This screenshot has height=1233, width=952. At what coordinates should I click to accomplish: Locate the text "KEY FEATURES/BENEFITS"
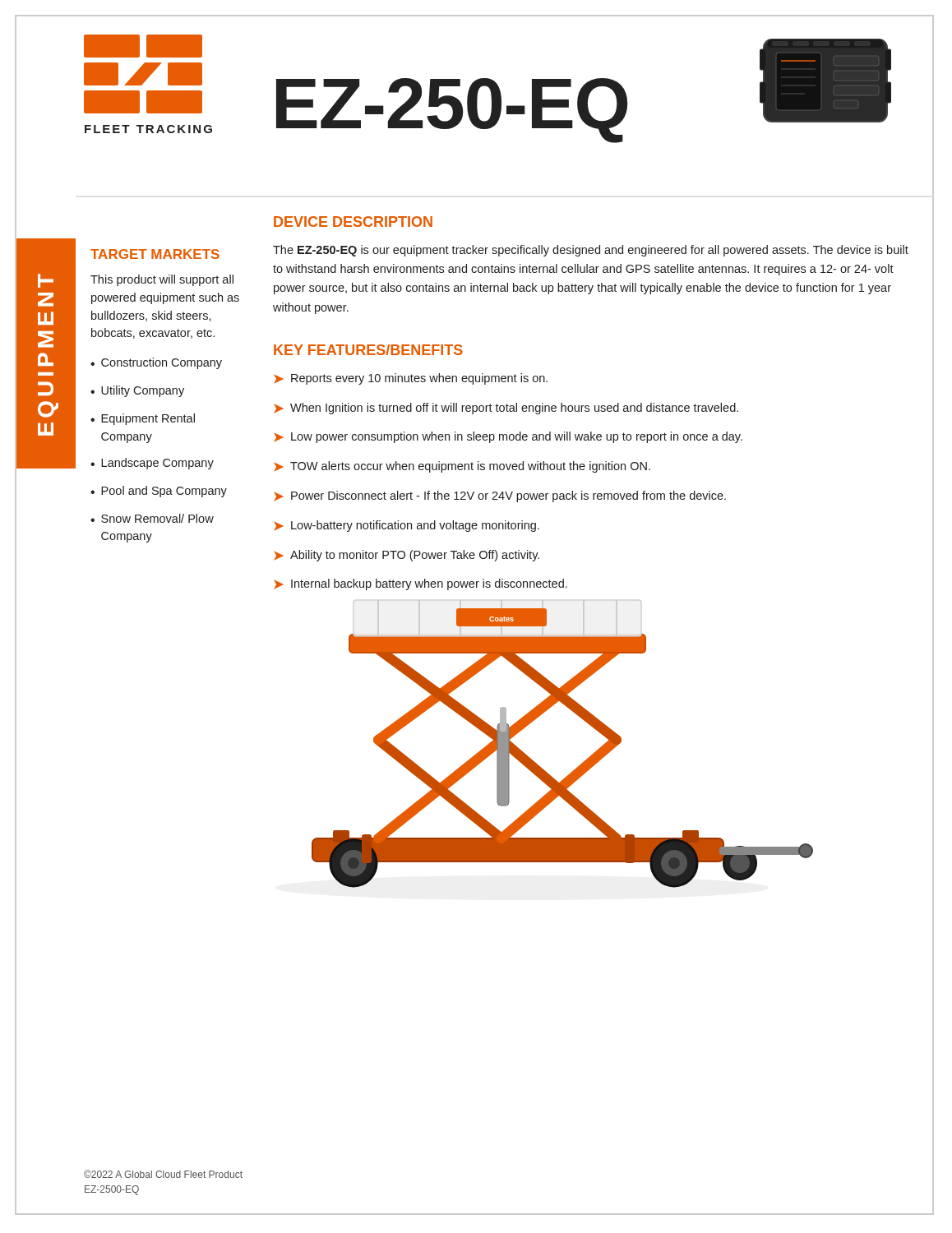[368, 350]
